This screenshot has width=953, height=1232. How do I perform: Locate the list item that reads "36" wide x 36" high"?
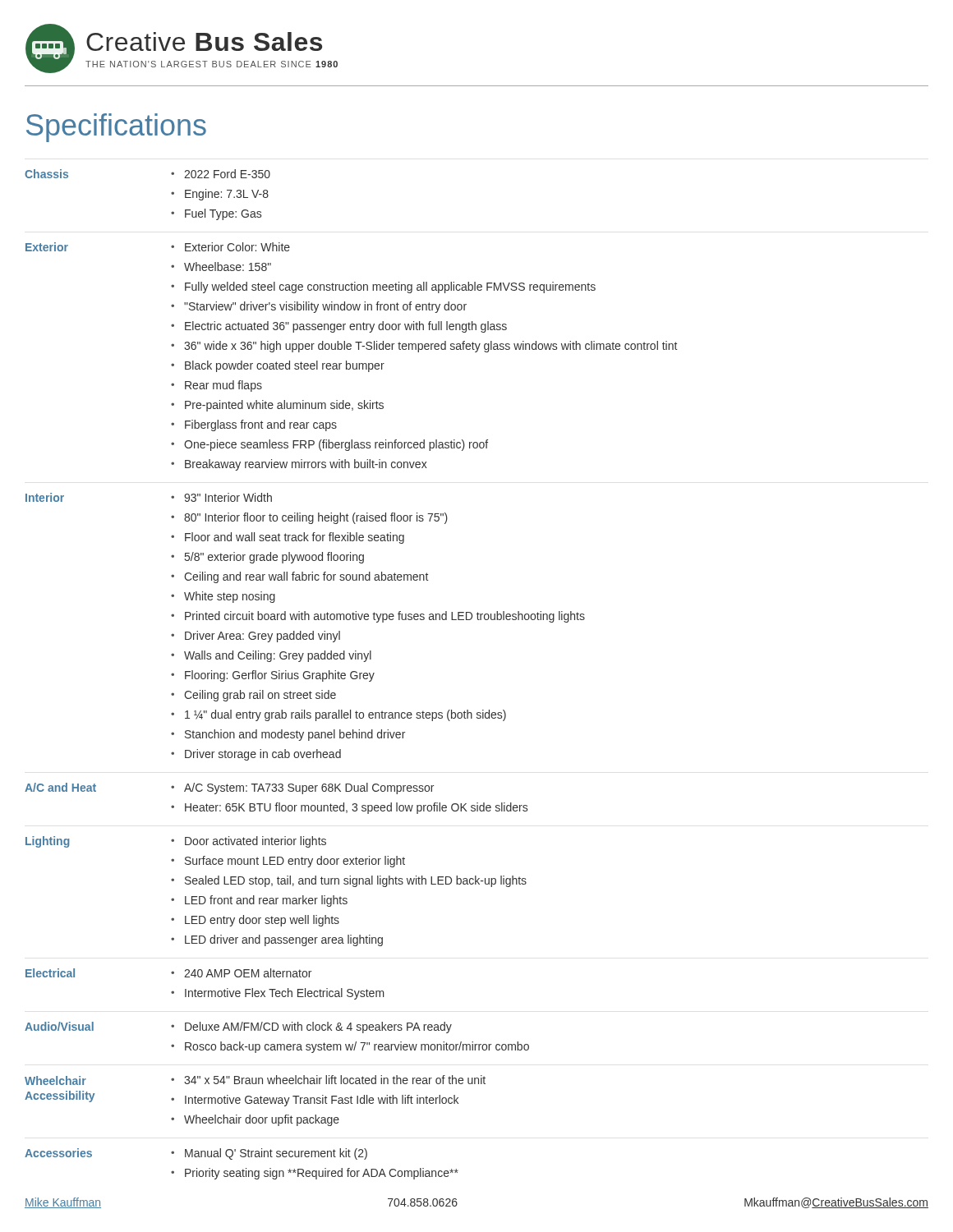431,345
